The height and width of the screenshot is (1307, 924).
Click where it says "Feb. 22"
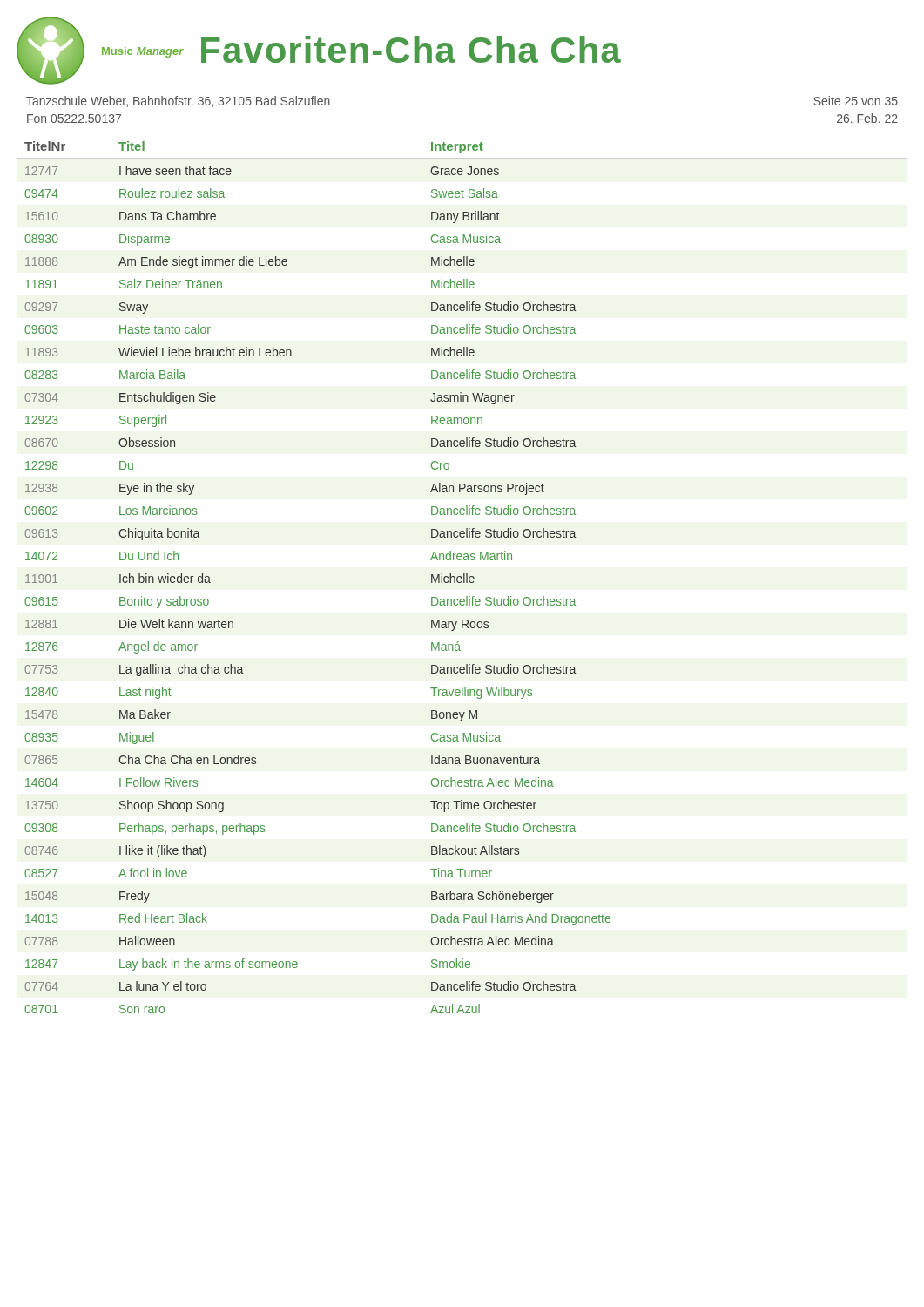[x=867, y=118]
